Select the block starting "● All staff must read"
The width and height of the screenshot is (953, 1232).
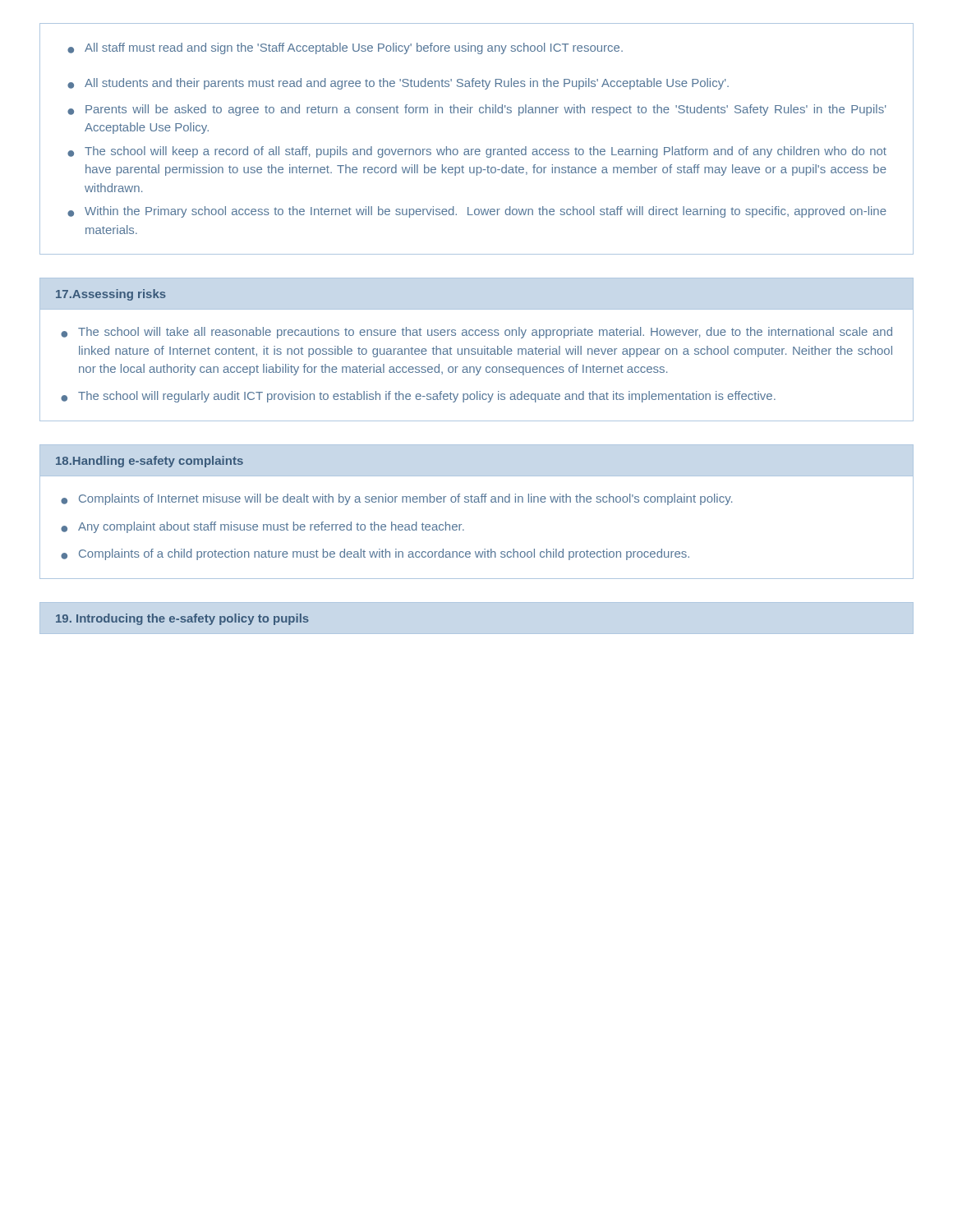coord(476,49)
